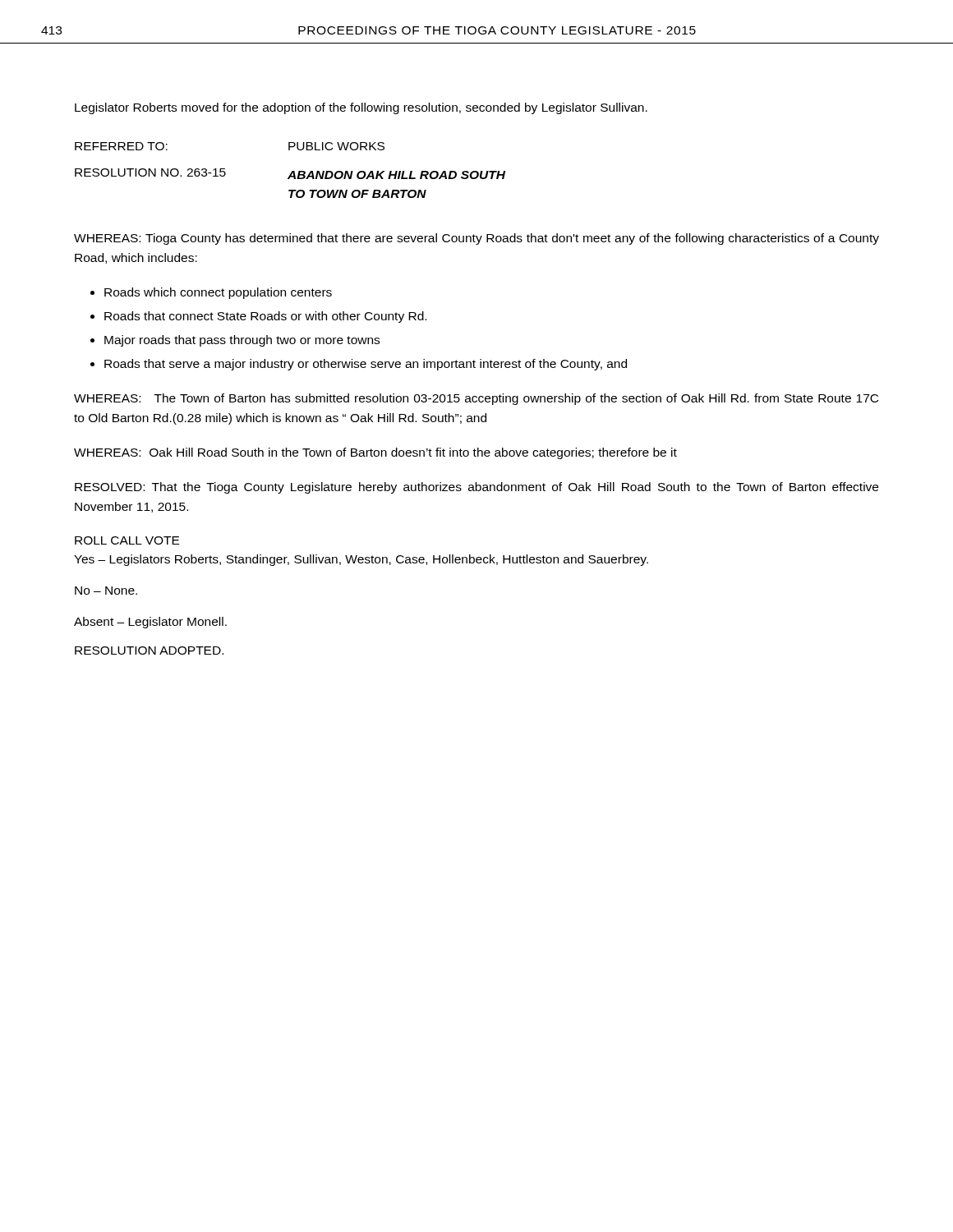Find the text block that says "RESOLVED: That the Tioga County"

click(476, 496)
